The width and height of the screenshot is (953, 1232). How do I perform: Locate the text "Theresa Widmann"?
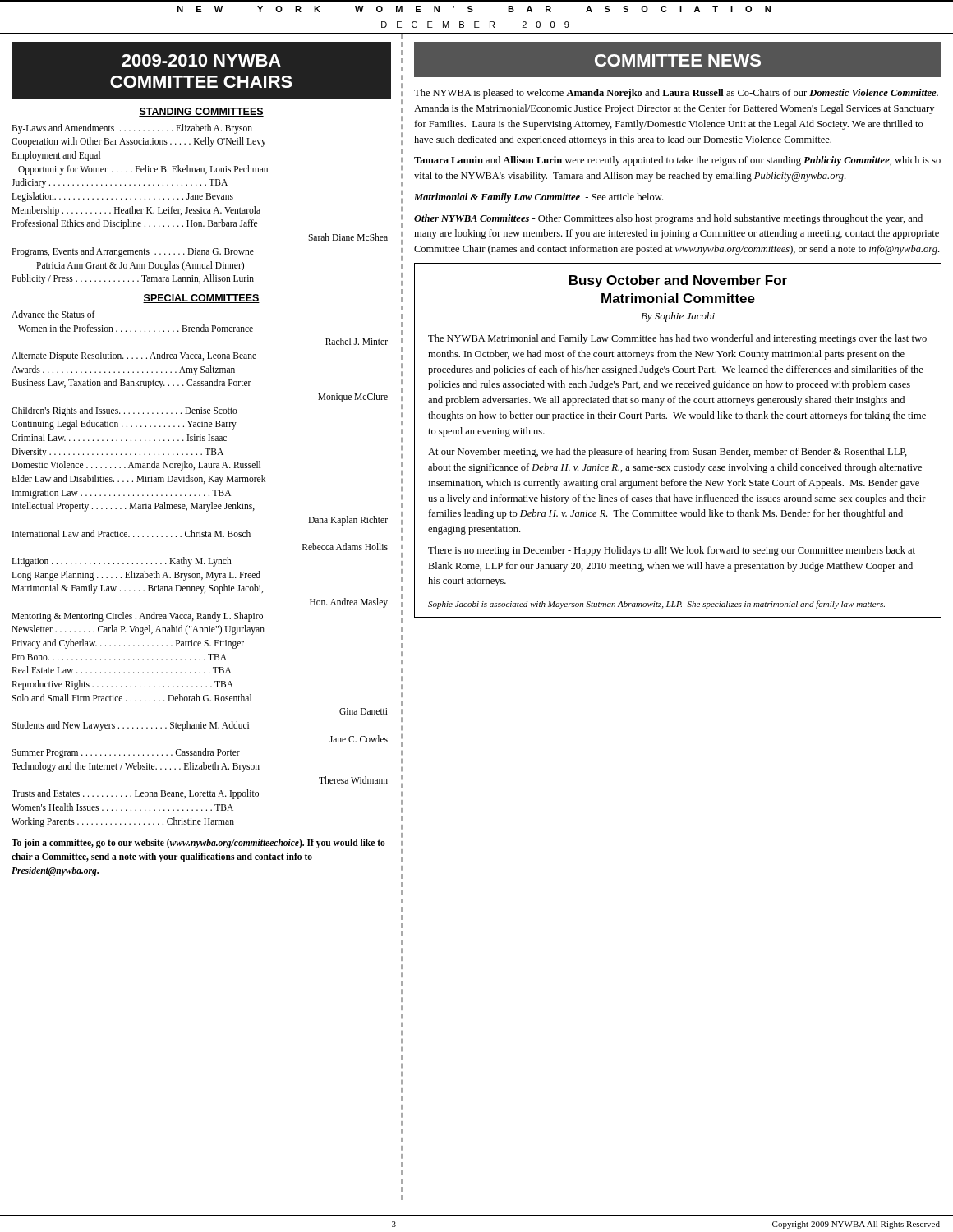(x=353, y=780)
